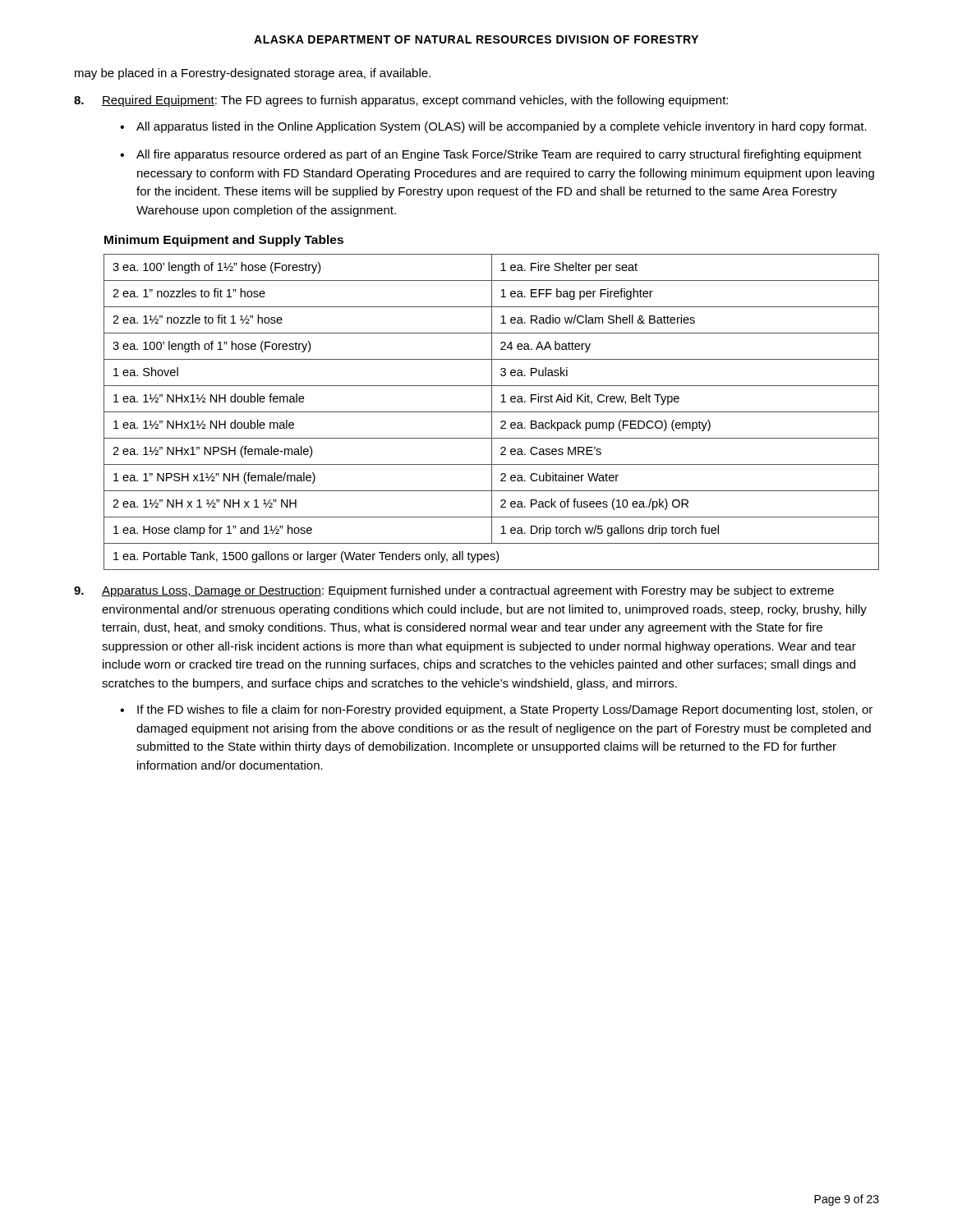Find the block on this page that starts "• All fire apparatus"
953x1232 pixels.
[x=500, y=182]
